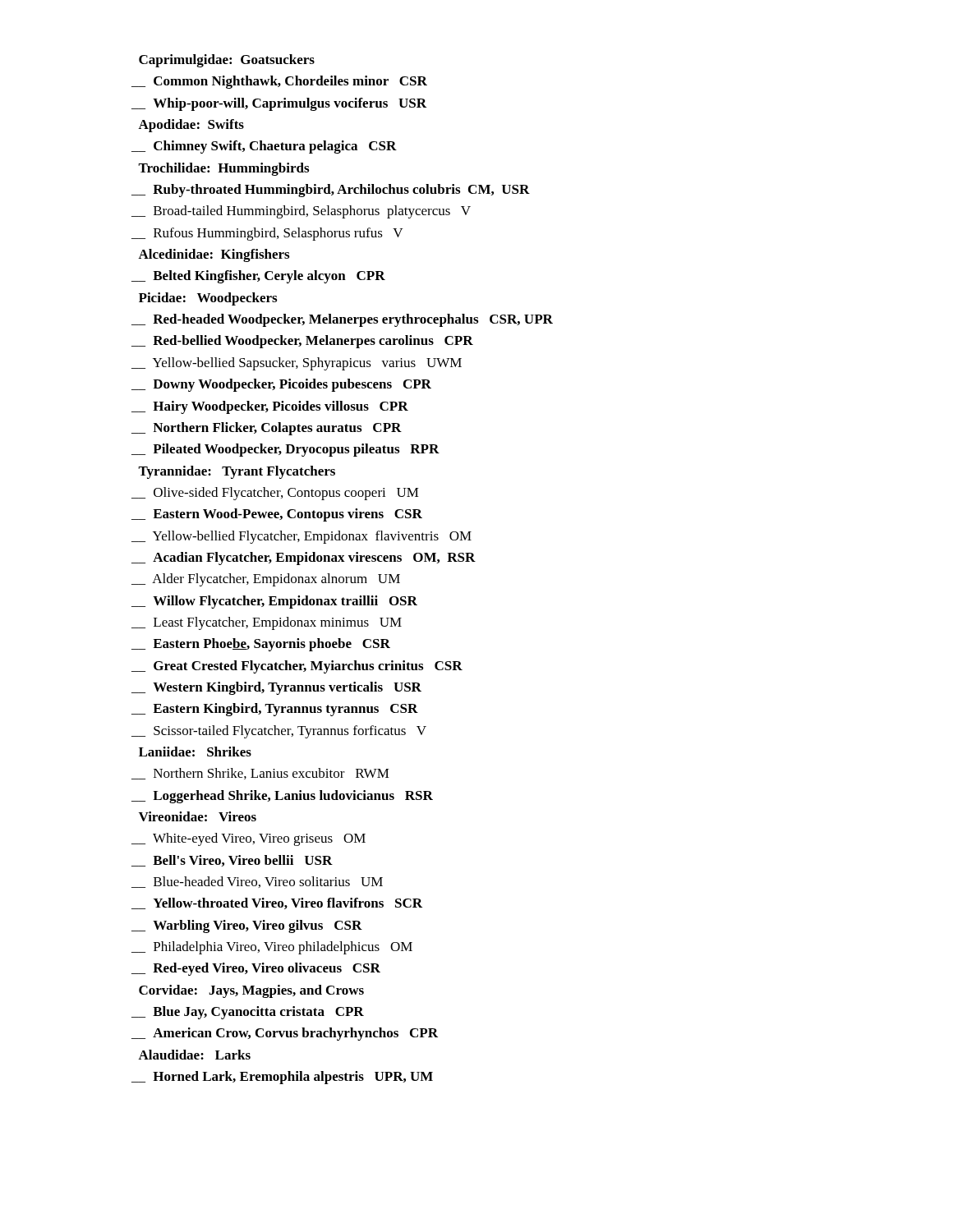Select the passage starting "__ Alder Flycatcher,"

[266, 580]
